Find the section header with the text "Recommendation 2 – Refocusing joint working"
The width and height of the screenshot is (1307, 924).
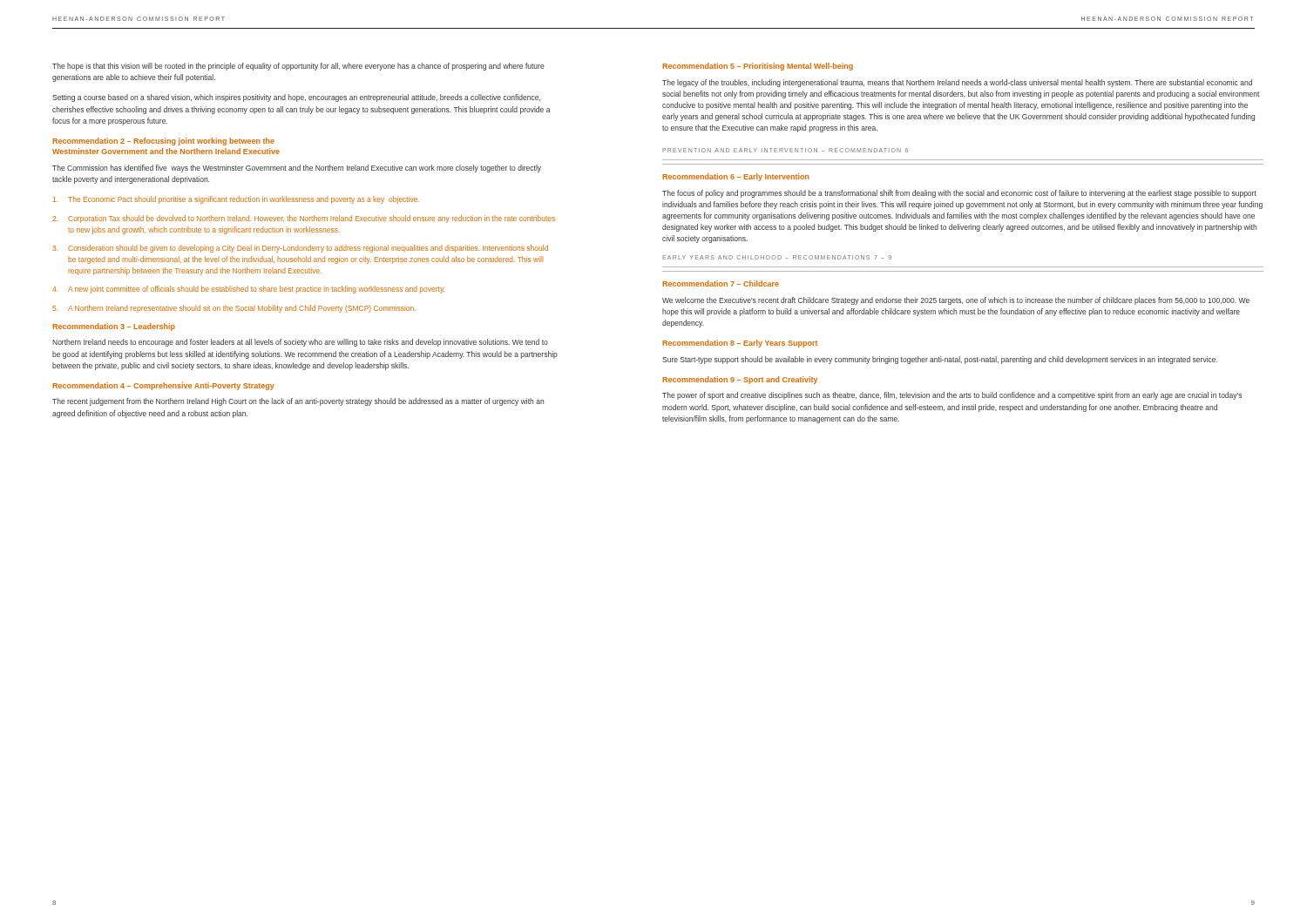coord(166,146)
